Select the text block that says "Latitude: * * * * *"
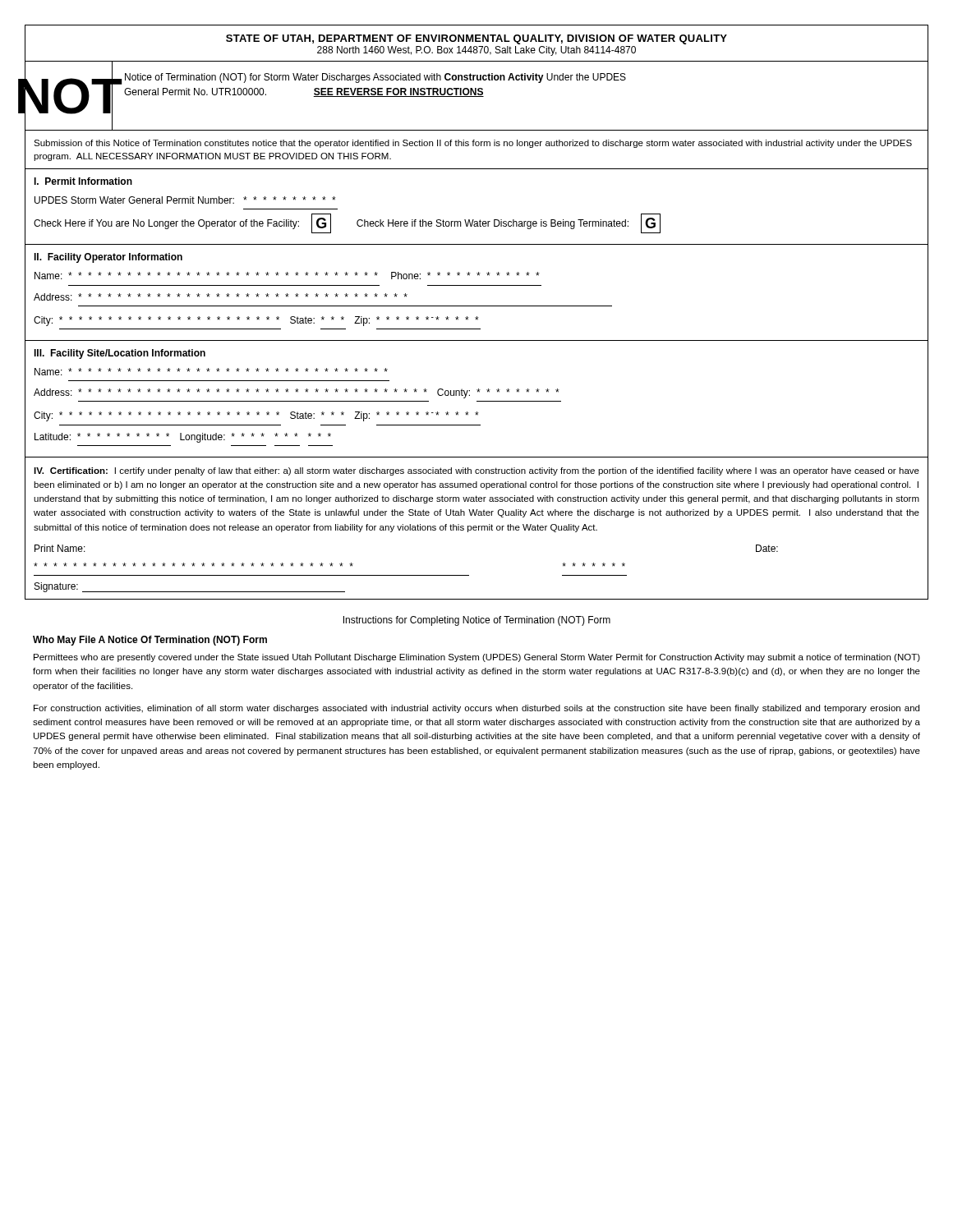The image size is (953, 1232). 183,437
